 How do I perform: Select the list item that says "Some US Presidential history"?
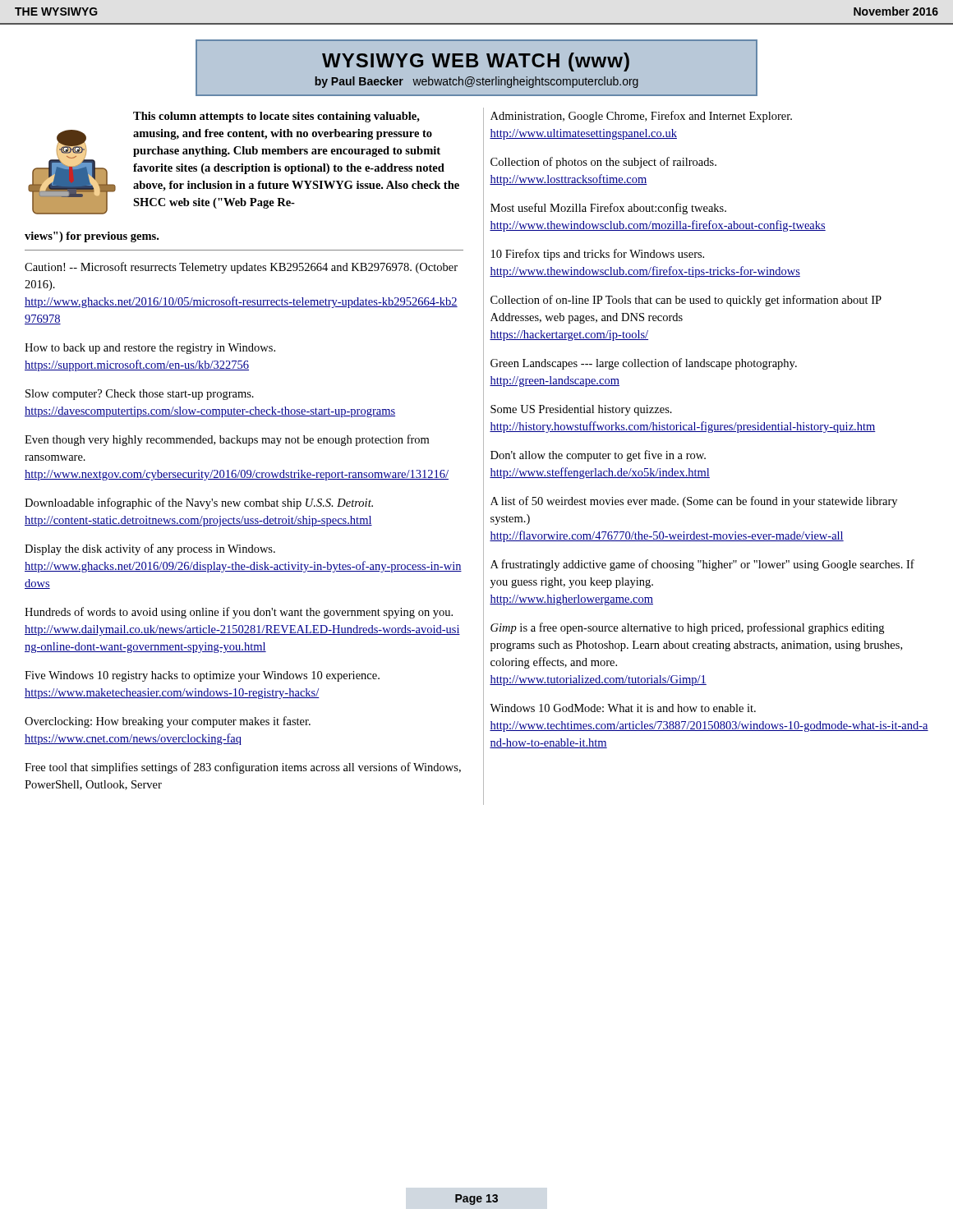tap(683, 418)
